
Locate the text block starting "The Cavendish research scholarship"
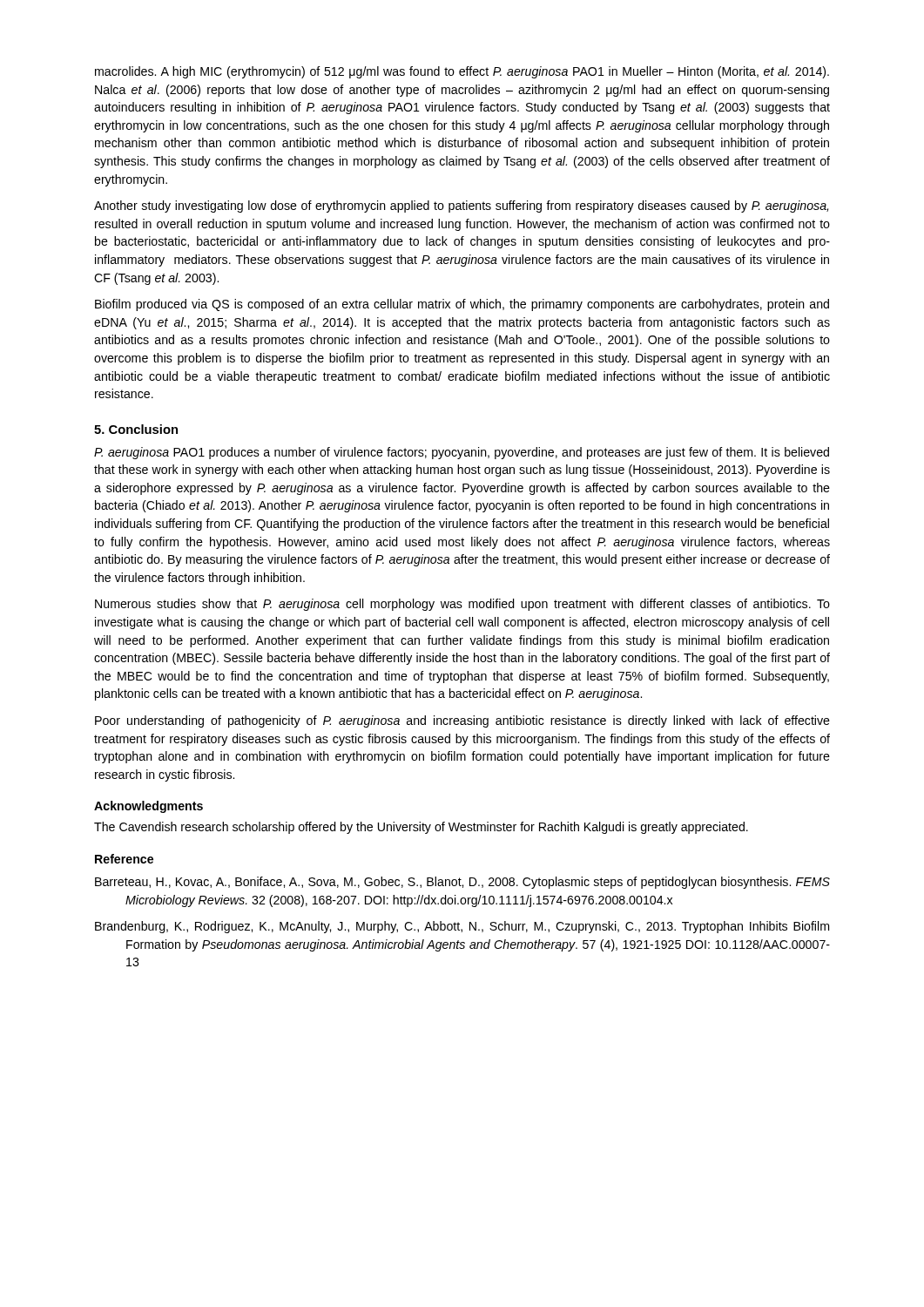pos(462,827)
